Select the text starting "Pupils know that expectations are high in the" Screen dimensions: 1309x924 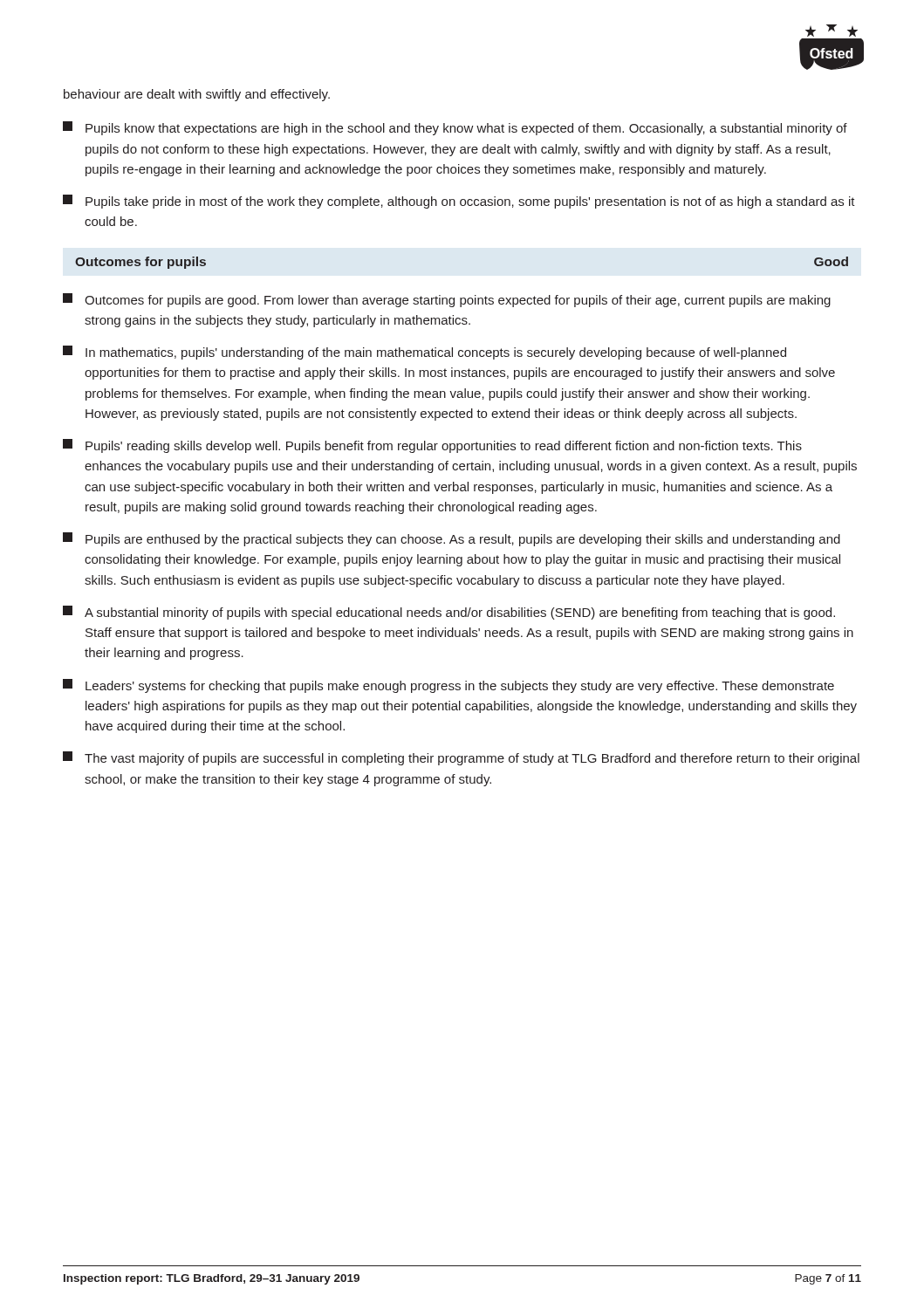click(x=462, y=149)
